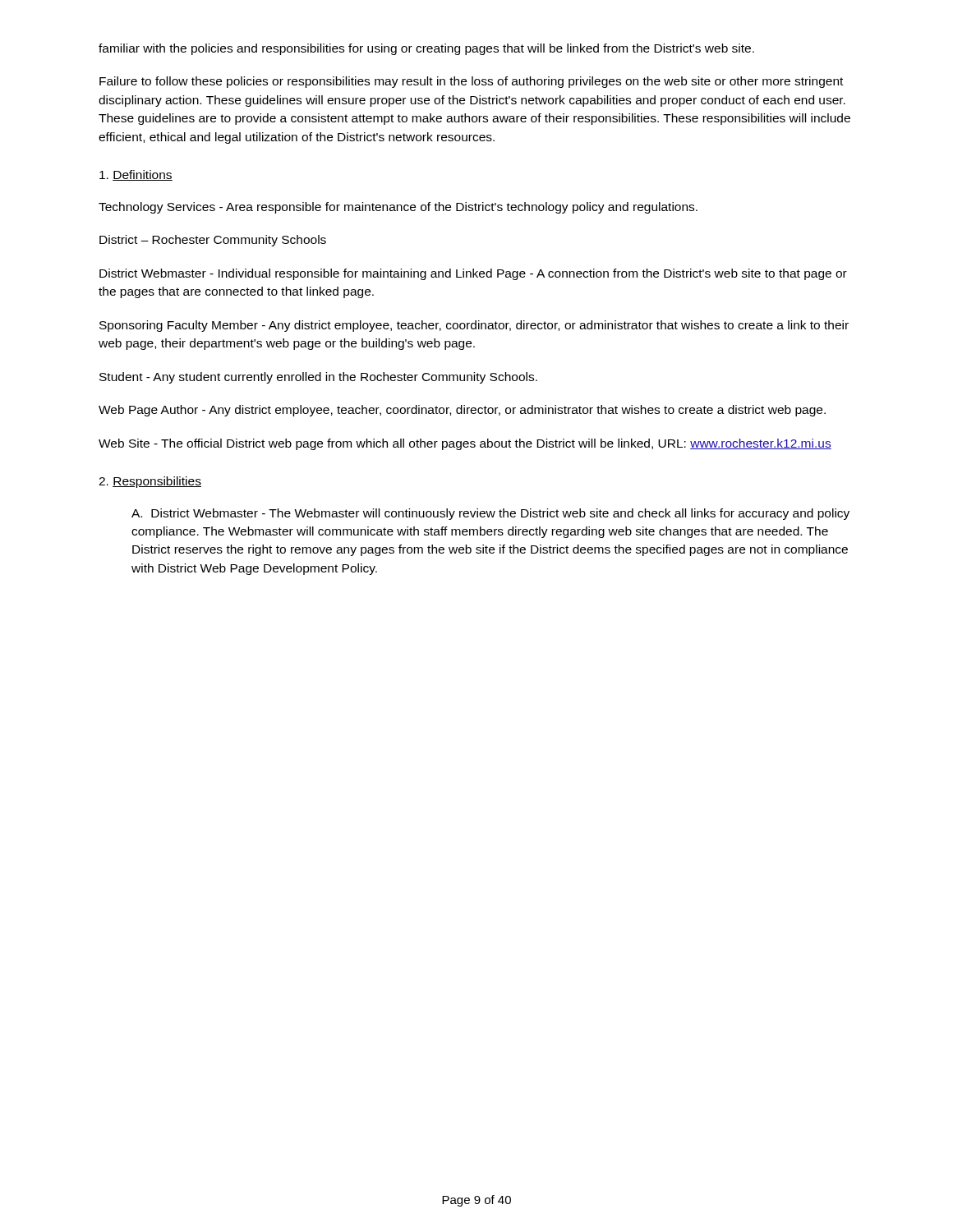
Task: Click on the text block starting "1. Definitions"
Action: pyautogui.click(x=135, y=175)
